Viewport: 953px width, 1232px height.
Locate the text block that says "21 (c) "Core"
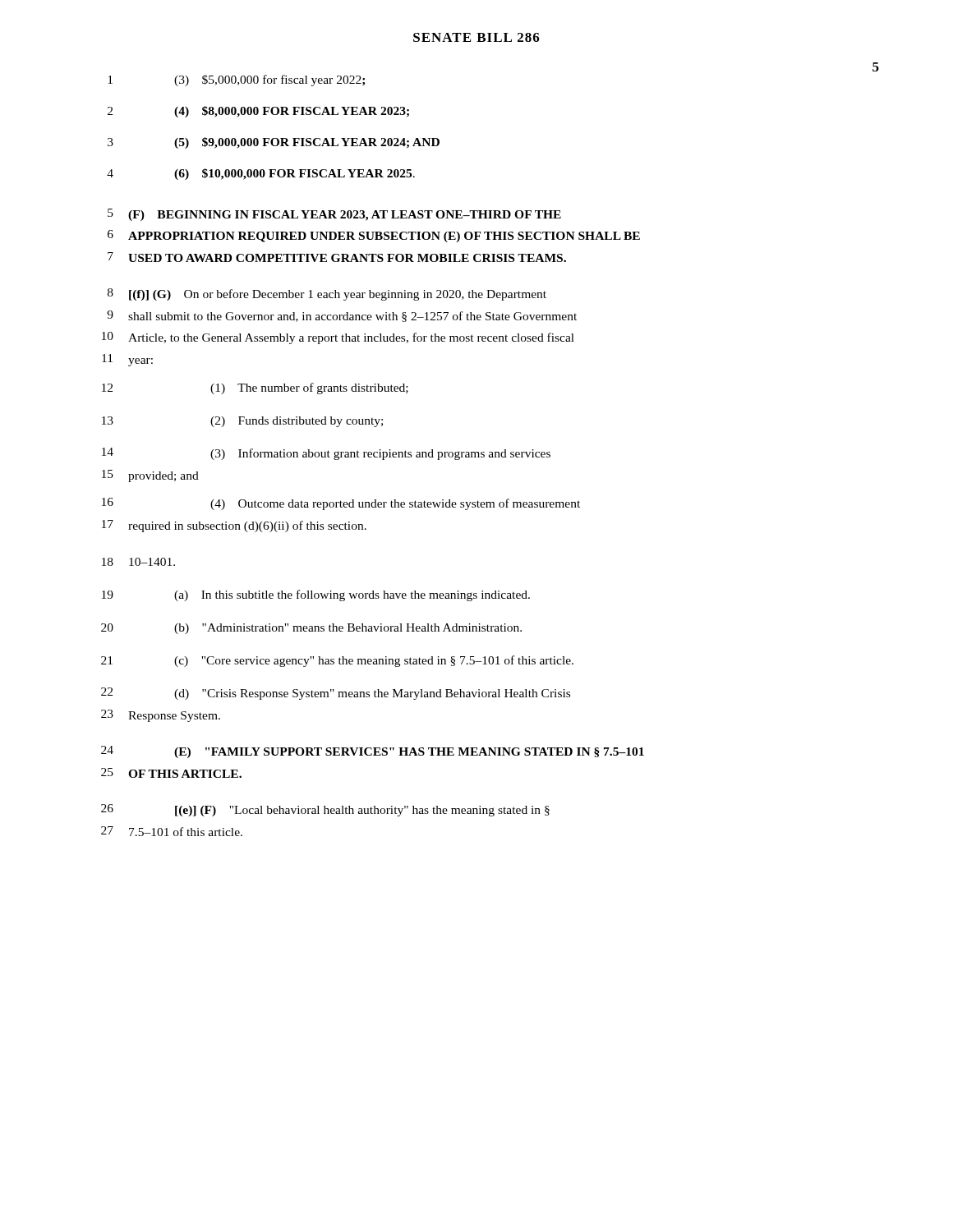point(476,661)
